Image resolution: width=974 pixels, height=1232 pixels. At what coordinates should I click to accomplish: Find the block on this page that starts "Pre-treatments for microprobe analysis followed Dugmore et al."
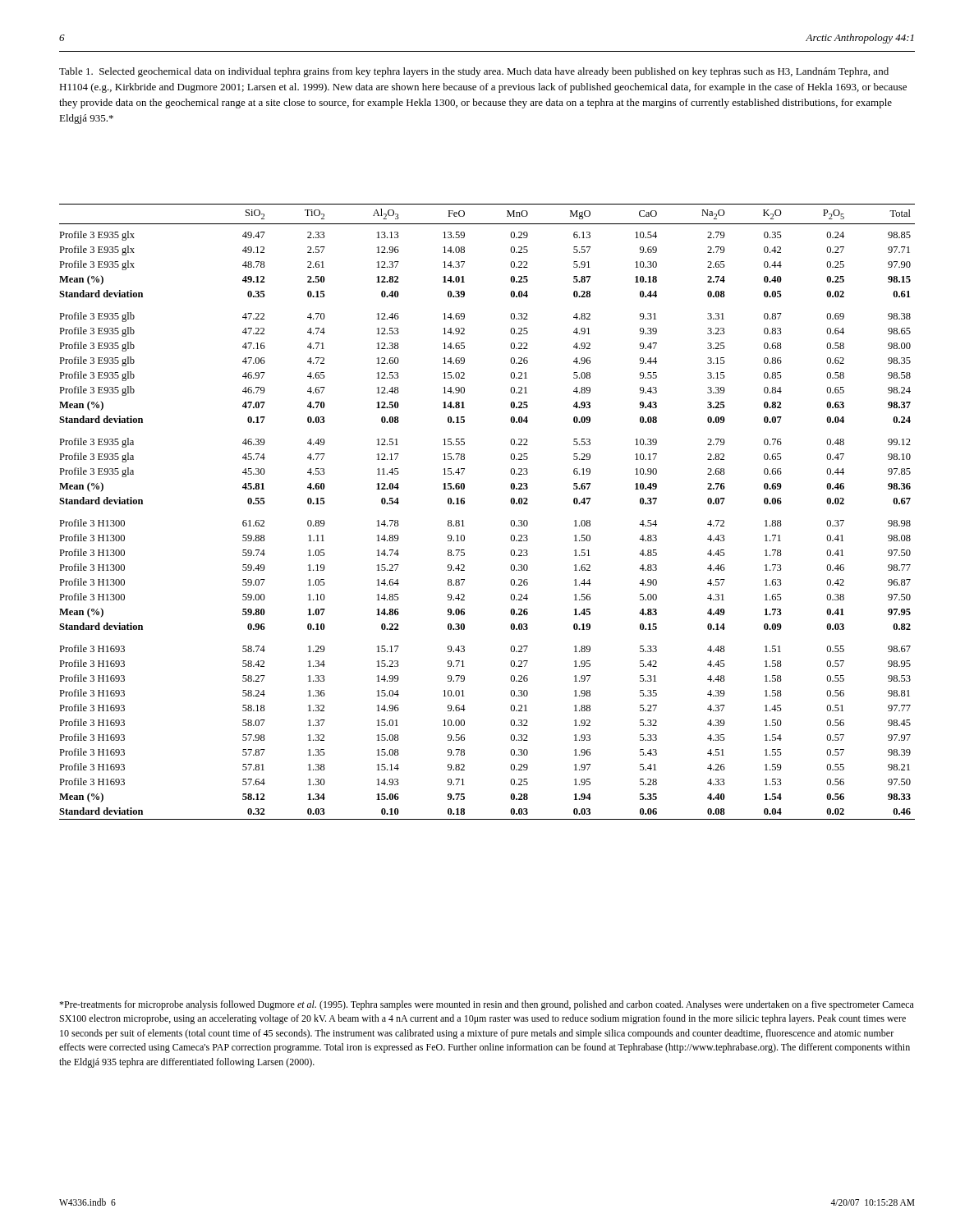point(487,1033)
